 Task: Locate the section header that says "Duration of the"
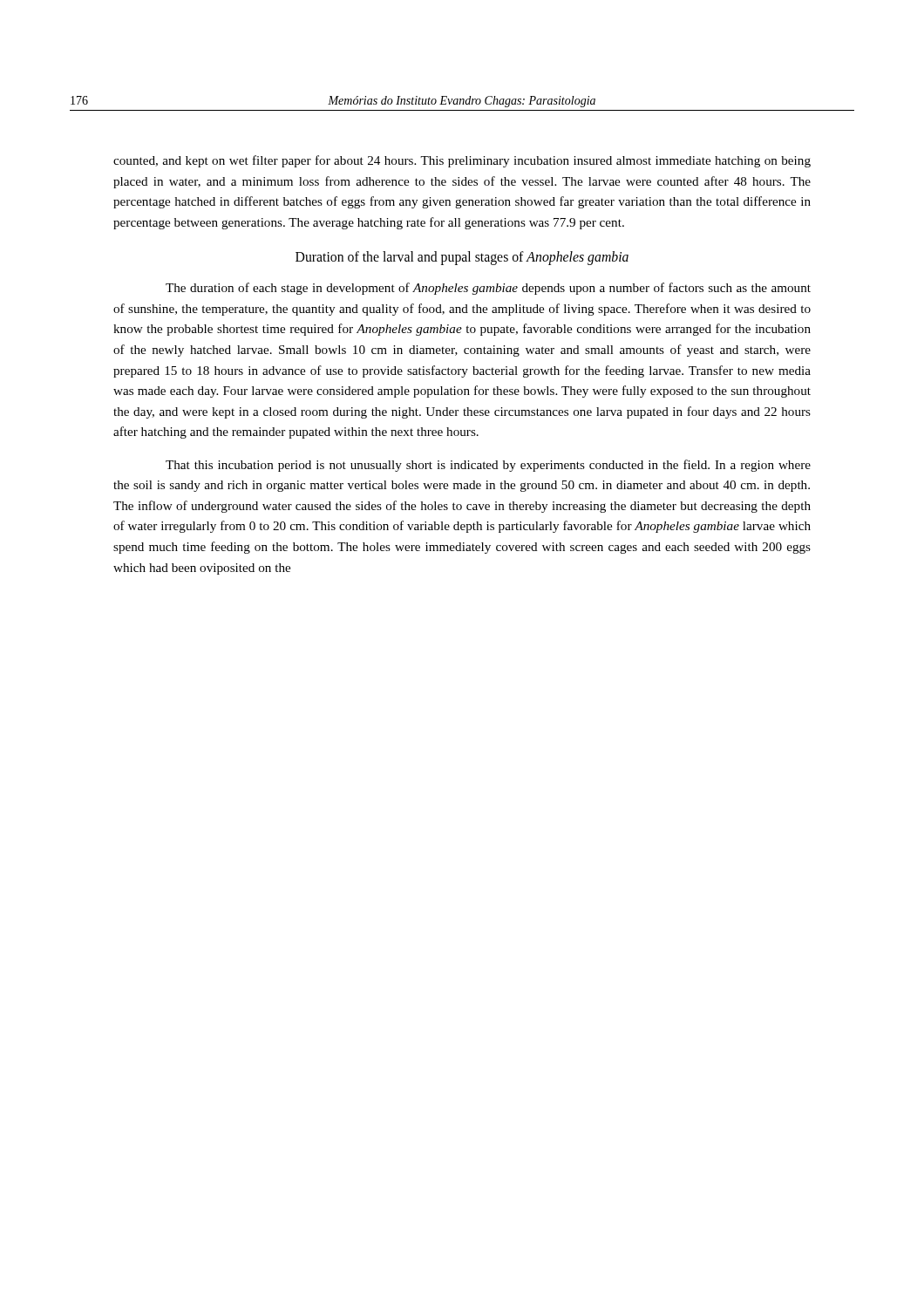(x=462, y=257)
